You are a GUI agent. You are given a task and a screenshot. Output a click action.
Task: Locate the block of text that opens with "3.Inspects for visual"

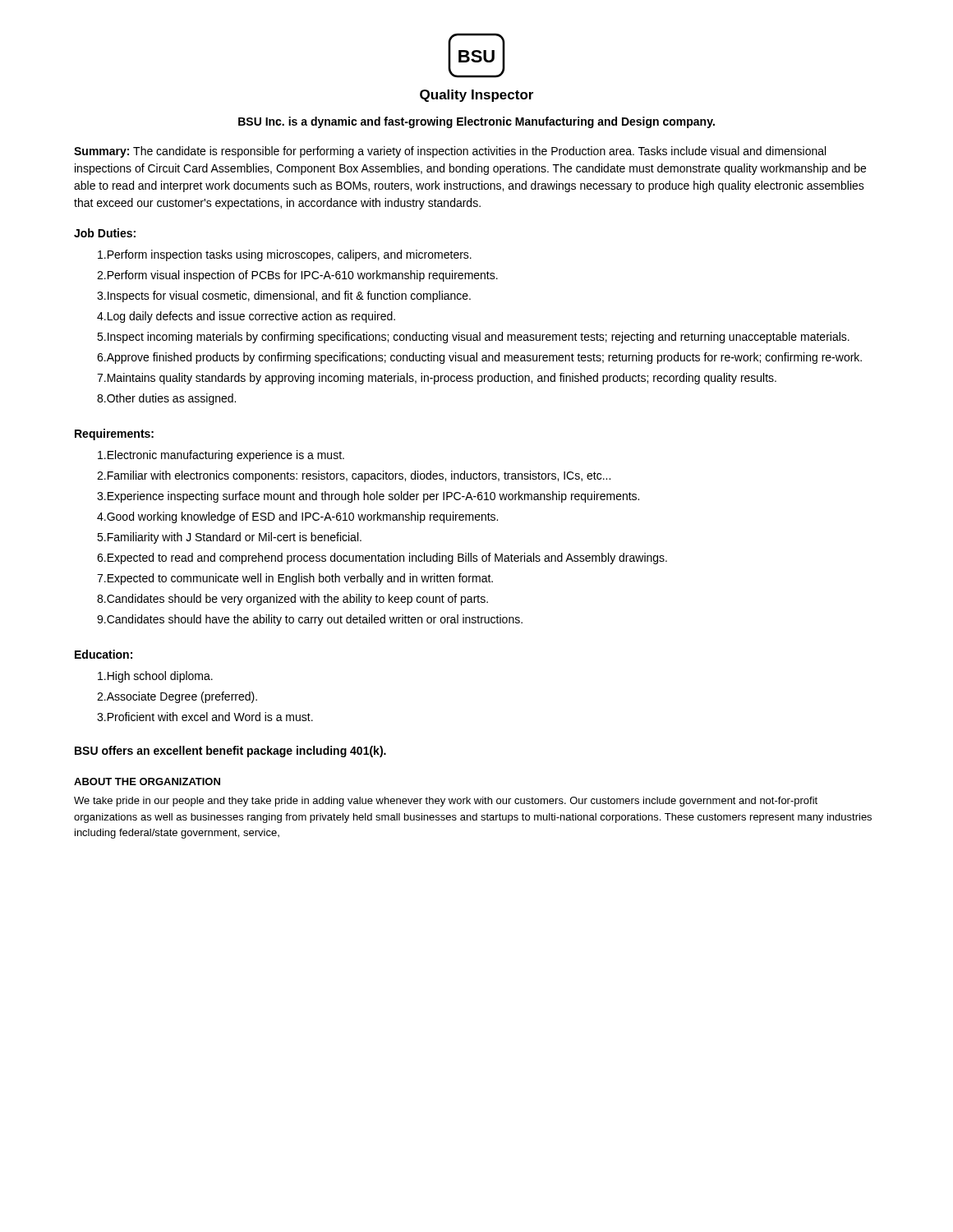tap(476, 296)
